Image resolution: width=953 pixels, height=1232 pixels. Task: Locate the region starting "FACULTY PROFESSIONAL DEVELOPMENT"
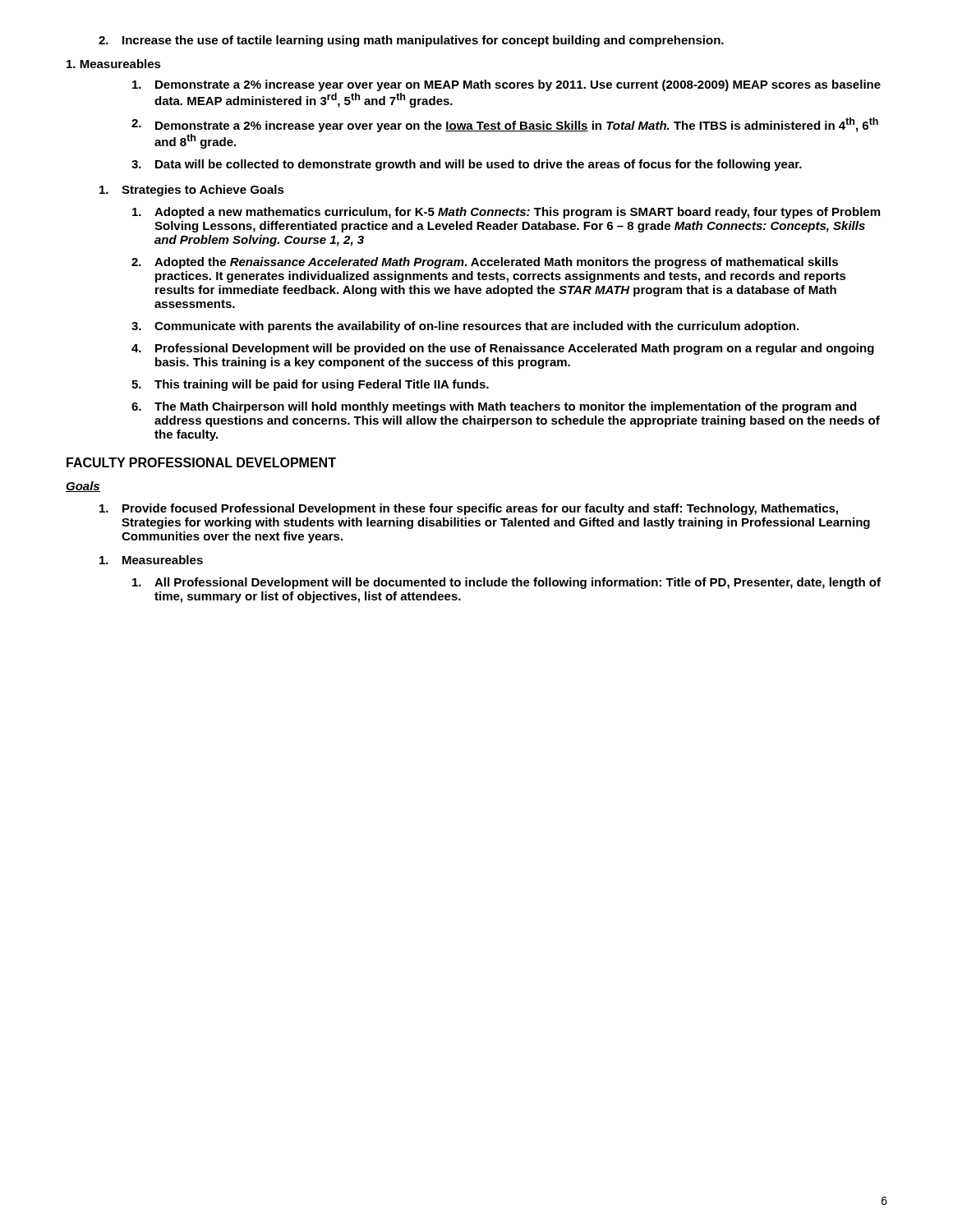click(201, 463)
